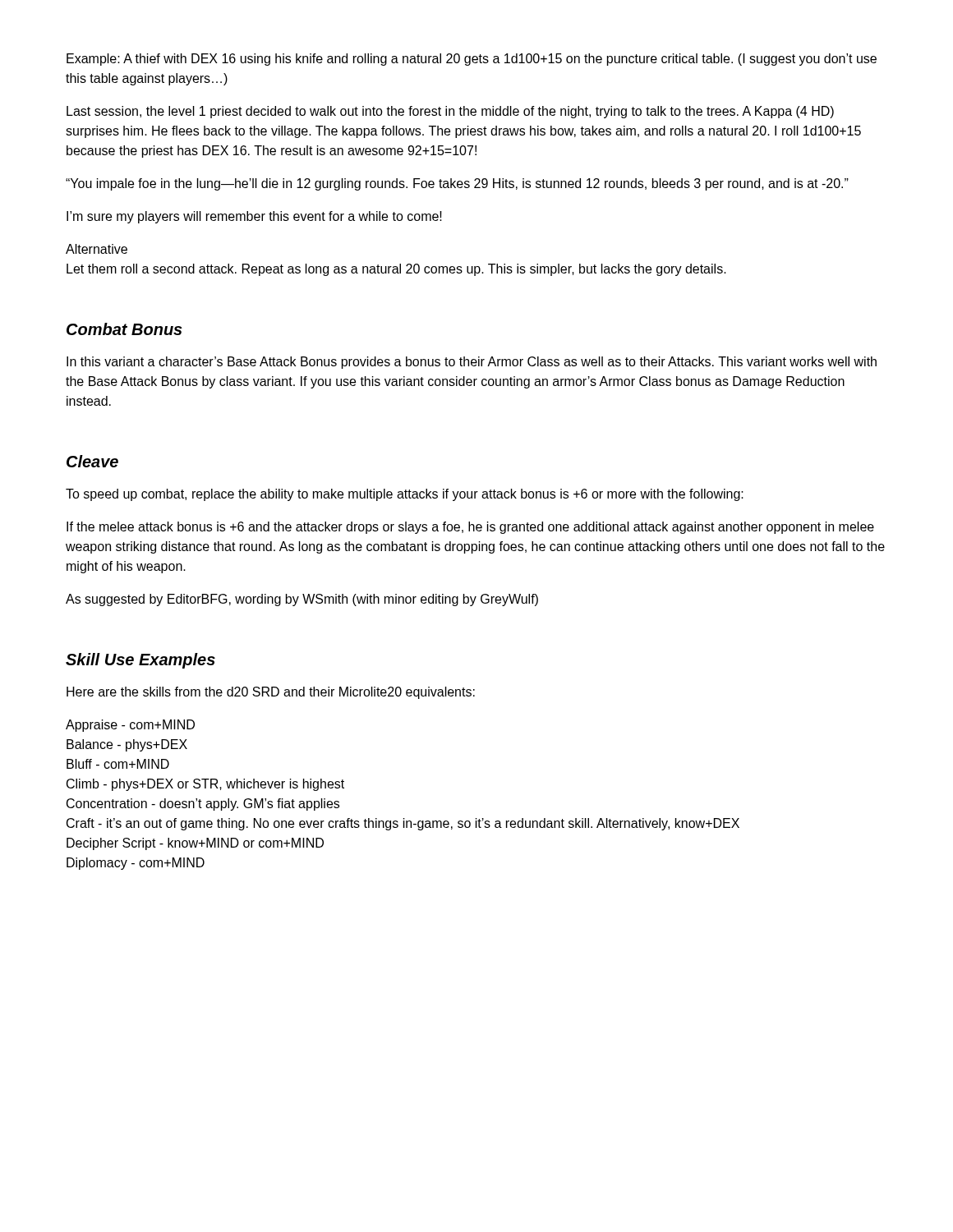The image size is (953, 1232).
Task: Locate the block of text that opens with "Example: A thief"
Action: tap(471, 69)
